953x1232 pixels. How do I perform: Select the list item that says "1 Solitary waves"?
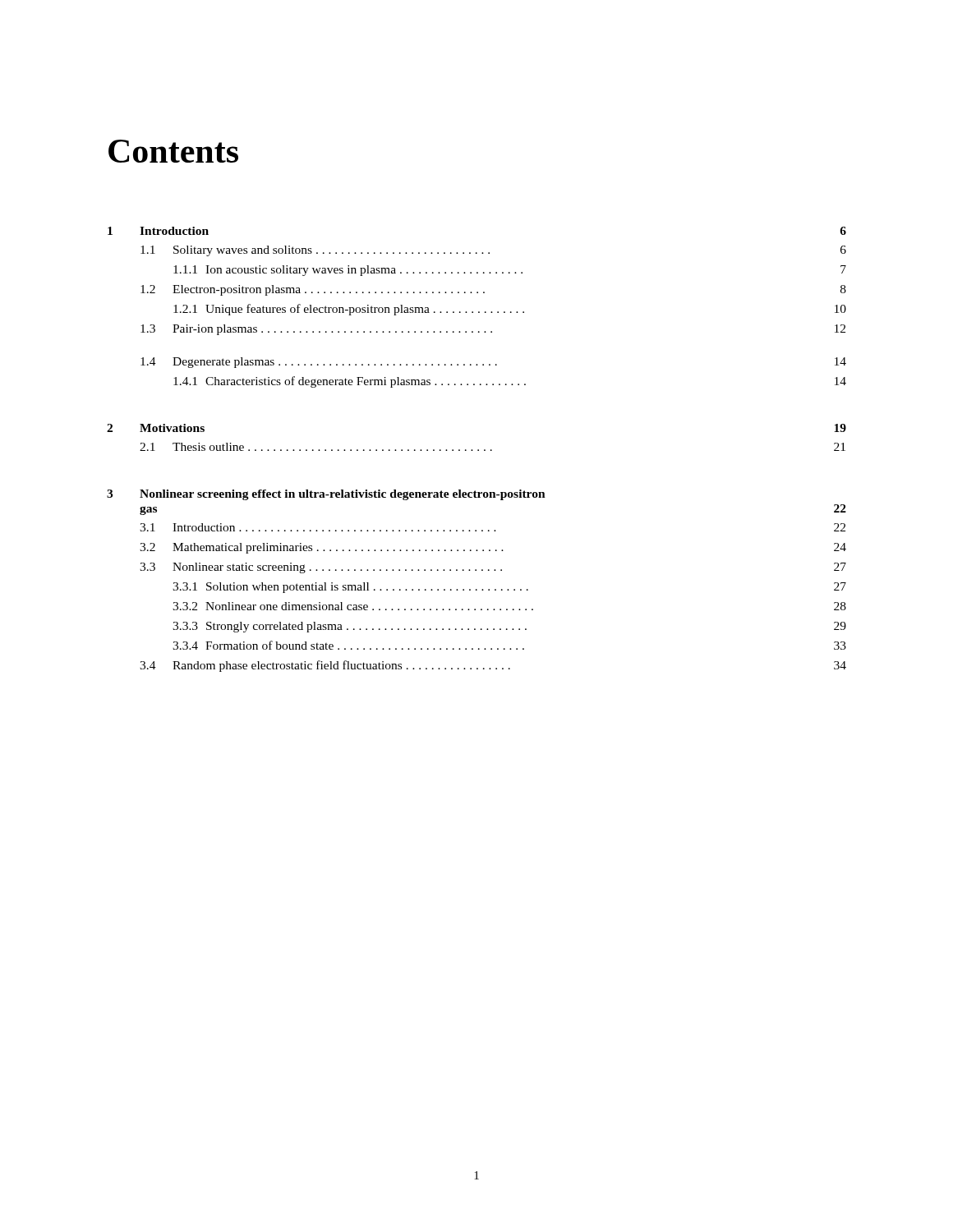click(476, 250)
